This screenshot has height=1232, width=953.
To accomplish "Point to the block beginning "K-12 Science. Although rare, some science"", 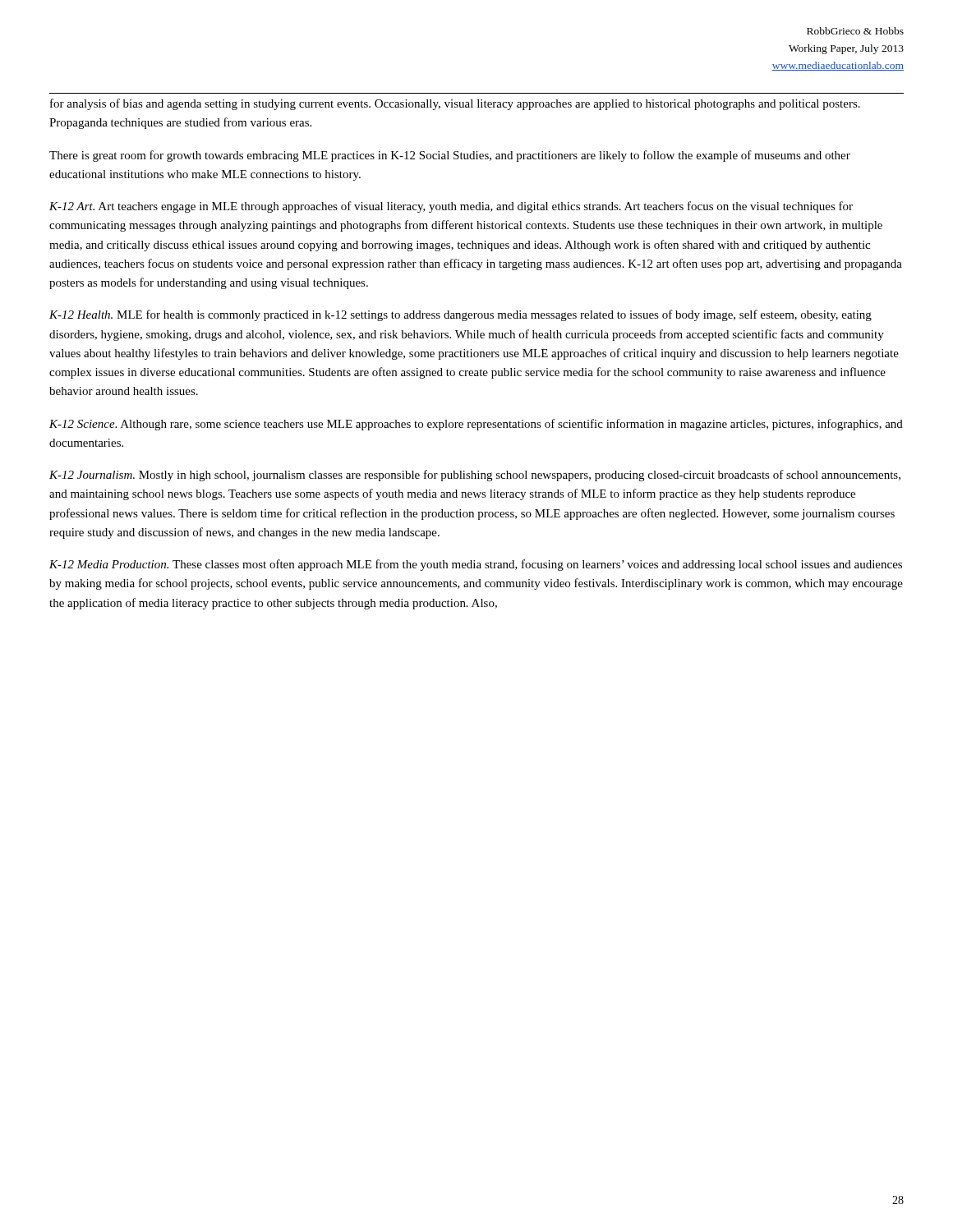I will pyautogui.click(x=476, y=433).
